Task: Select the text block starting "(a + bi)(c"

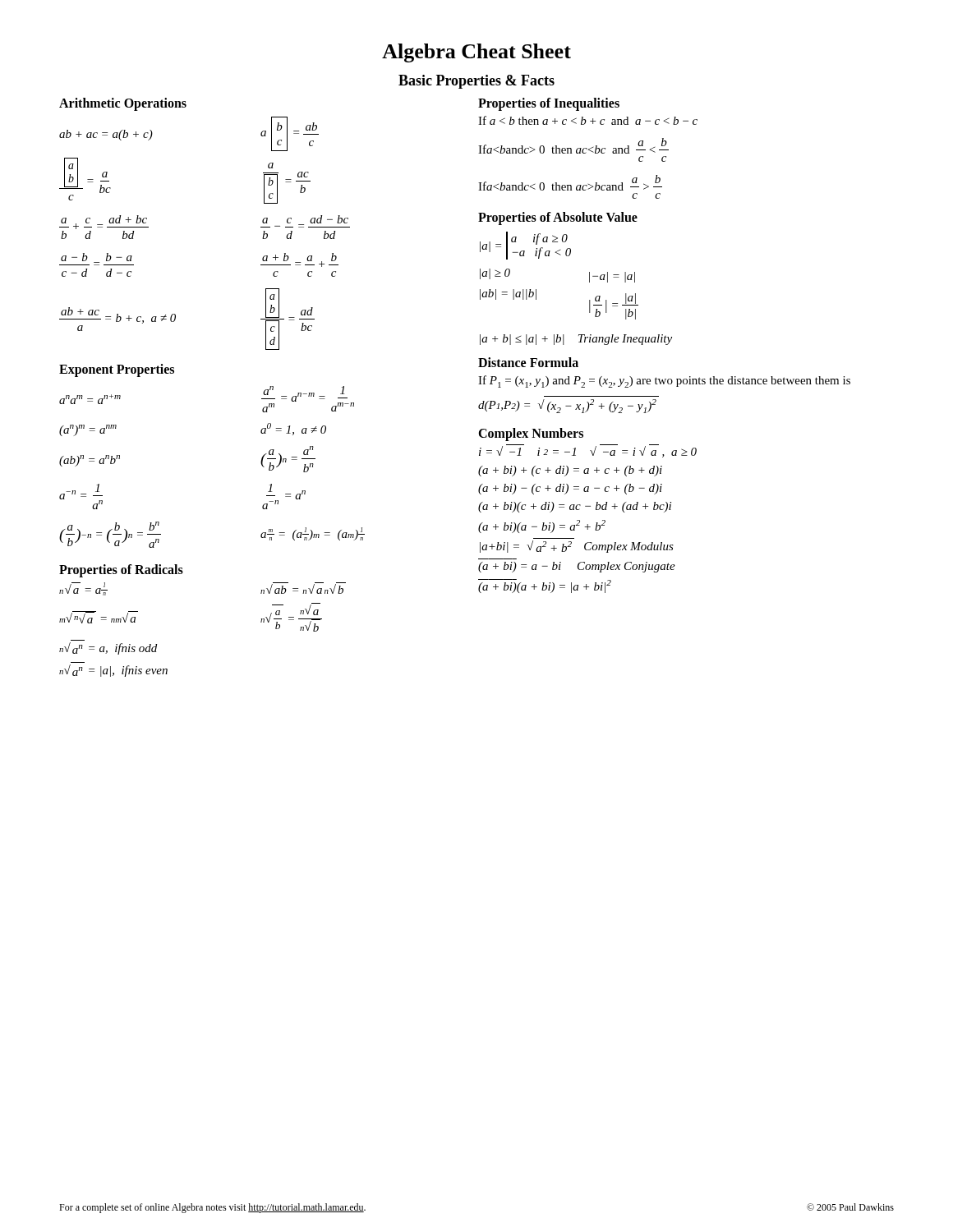Action: (575, 506)
